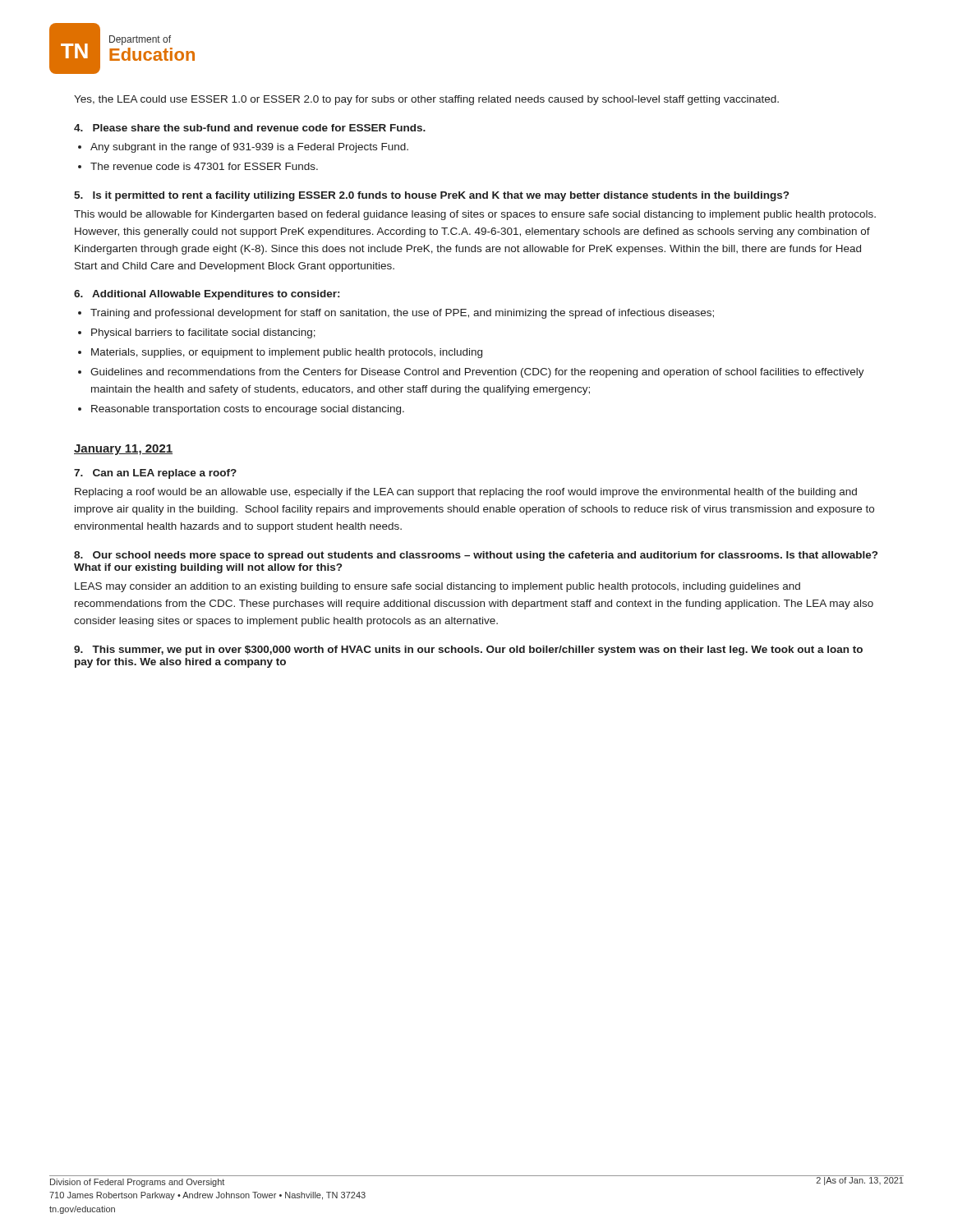
Task: Select the list item containing "The revenue code is 47301 for"
Action: [x=204, y=166]
